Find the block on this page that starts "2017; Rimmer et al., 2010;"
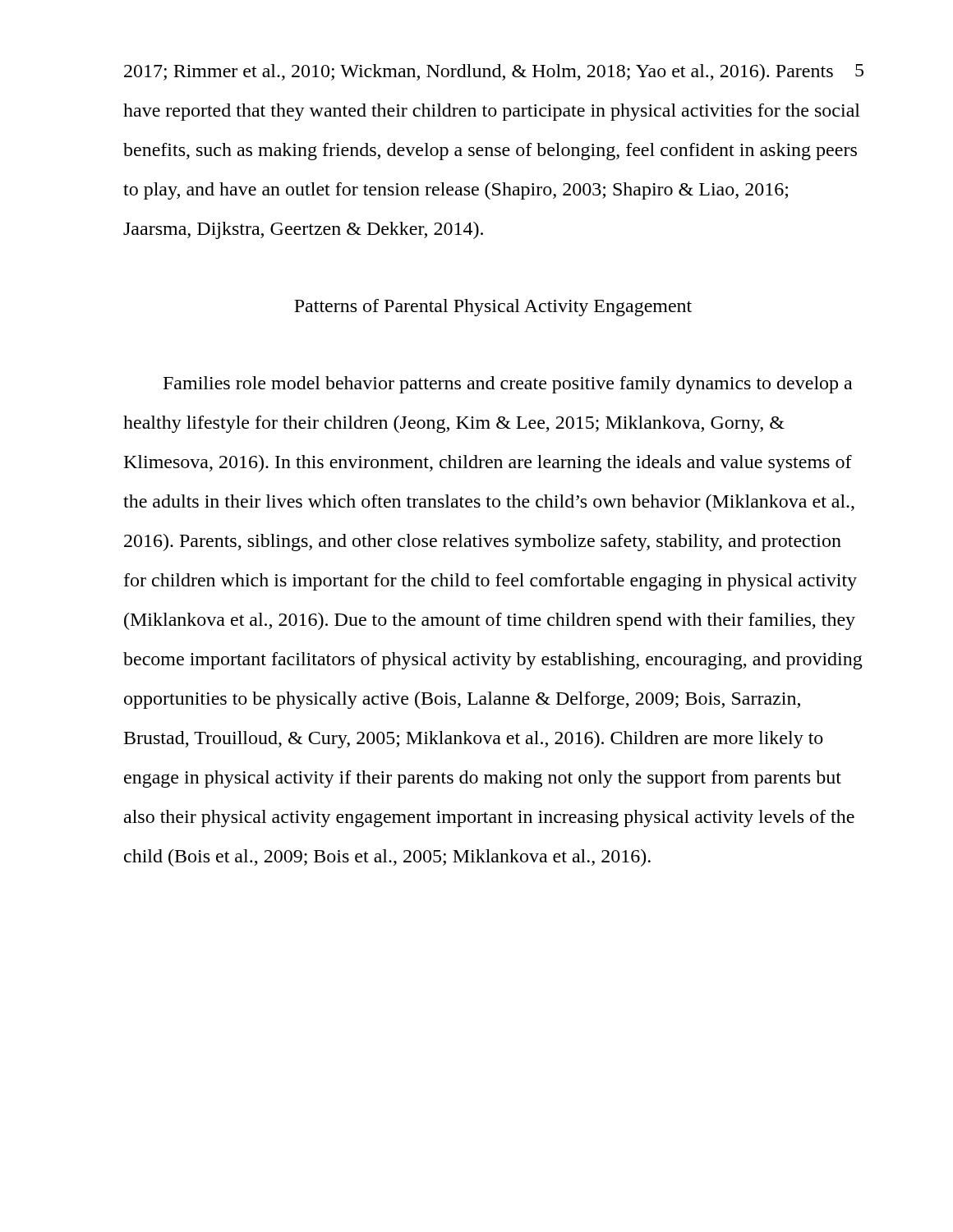The image size is (953, 1232). (492, 150)
